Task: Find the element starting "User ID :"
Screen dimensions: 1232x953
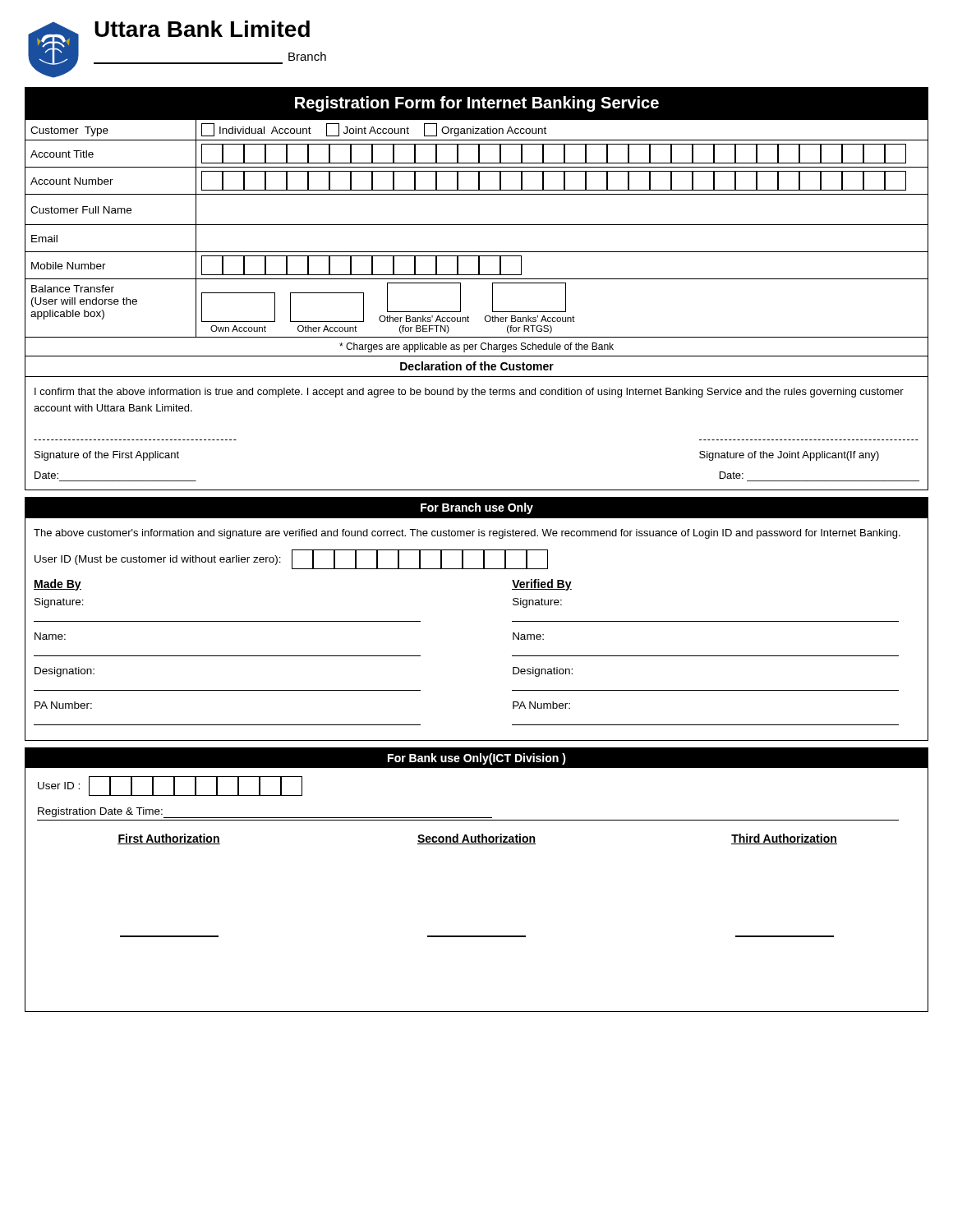Action: (x=59, y=786)
